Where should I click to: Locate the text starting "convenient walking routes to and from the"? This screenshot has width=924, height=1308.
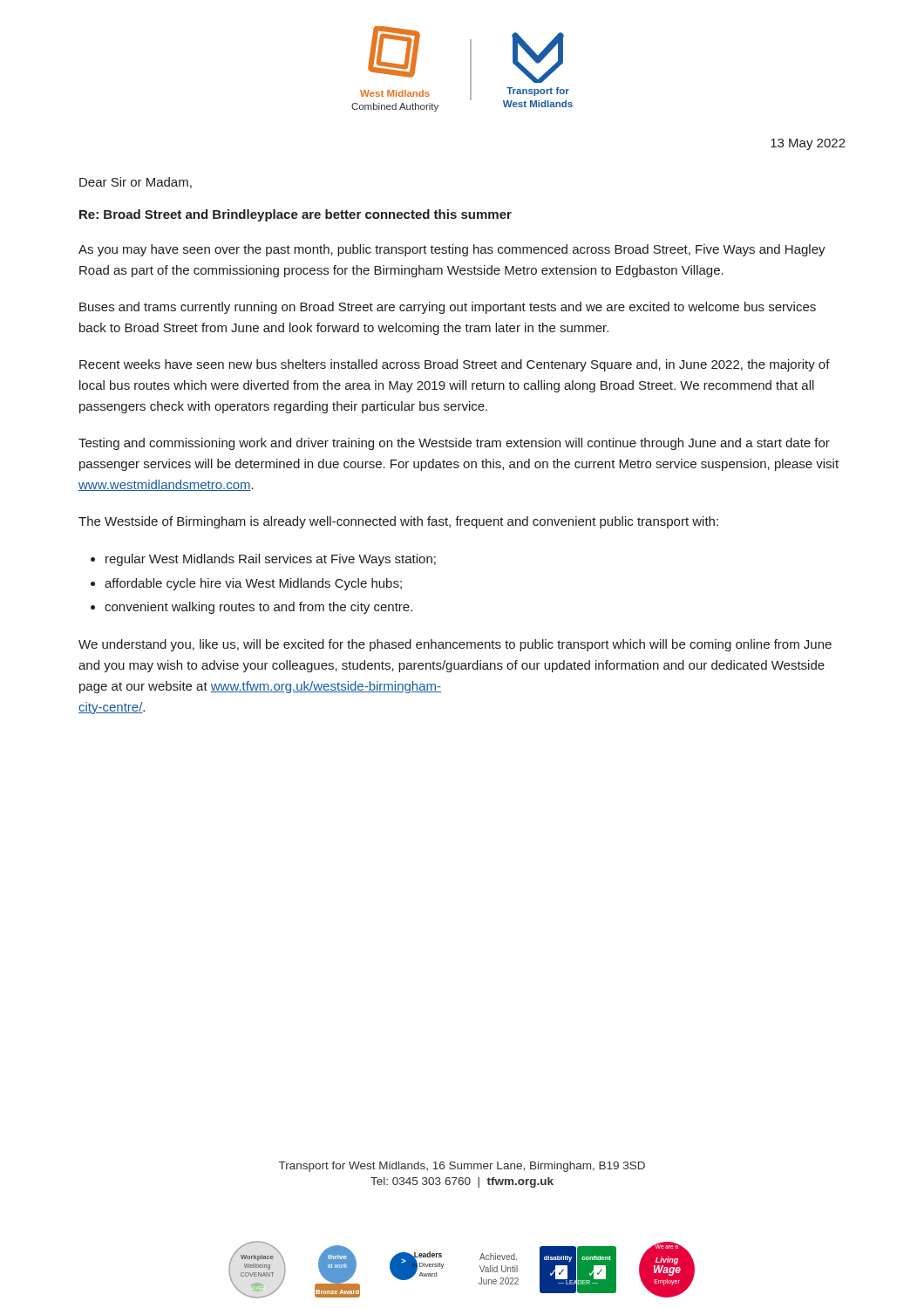259,606
